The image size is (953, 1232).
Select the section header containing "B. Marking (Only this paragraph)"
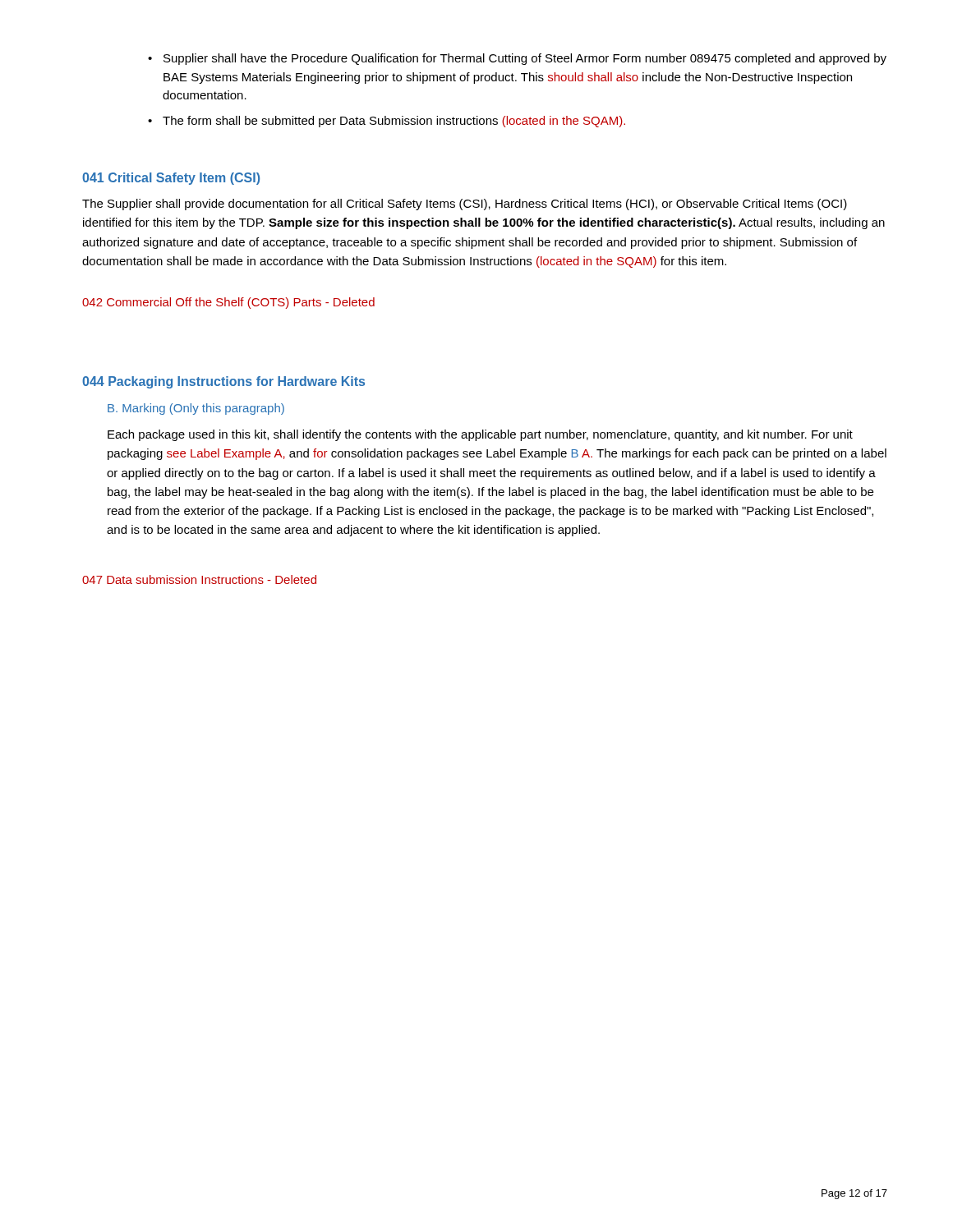tap(196, 408)
